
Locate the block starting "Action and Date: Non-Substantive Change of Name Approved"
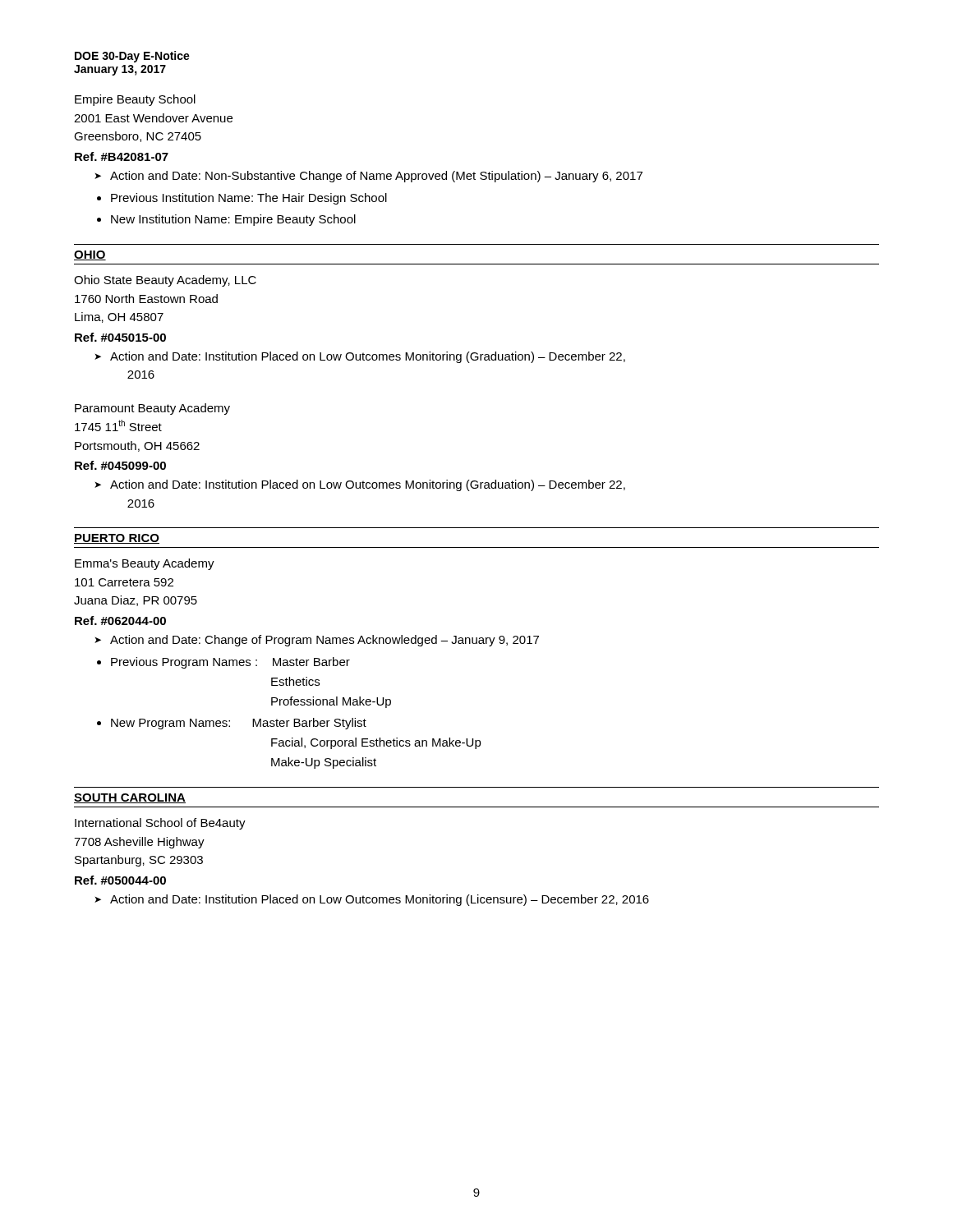point(377,175)
